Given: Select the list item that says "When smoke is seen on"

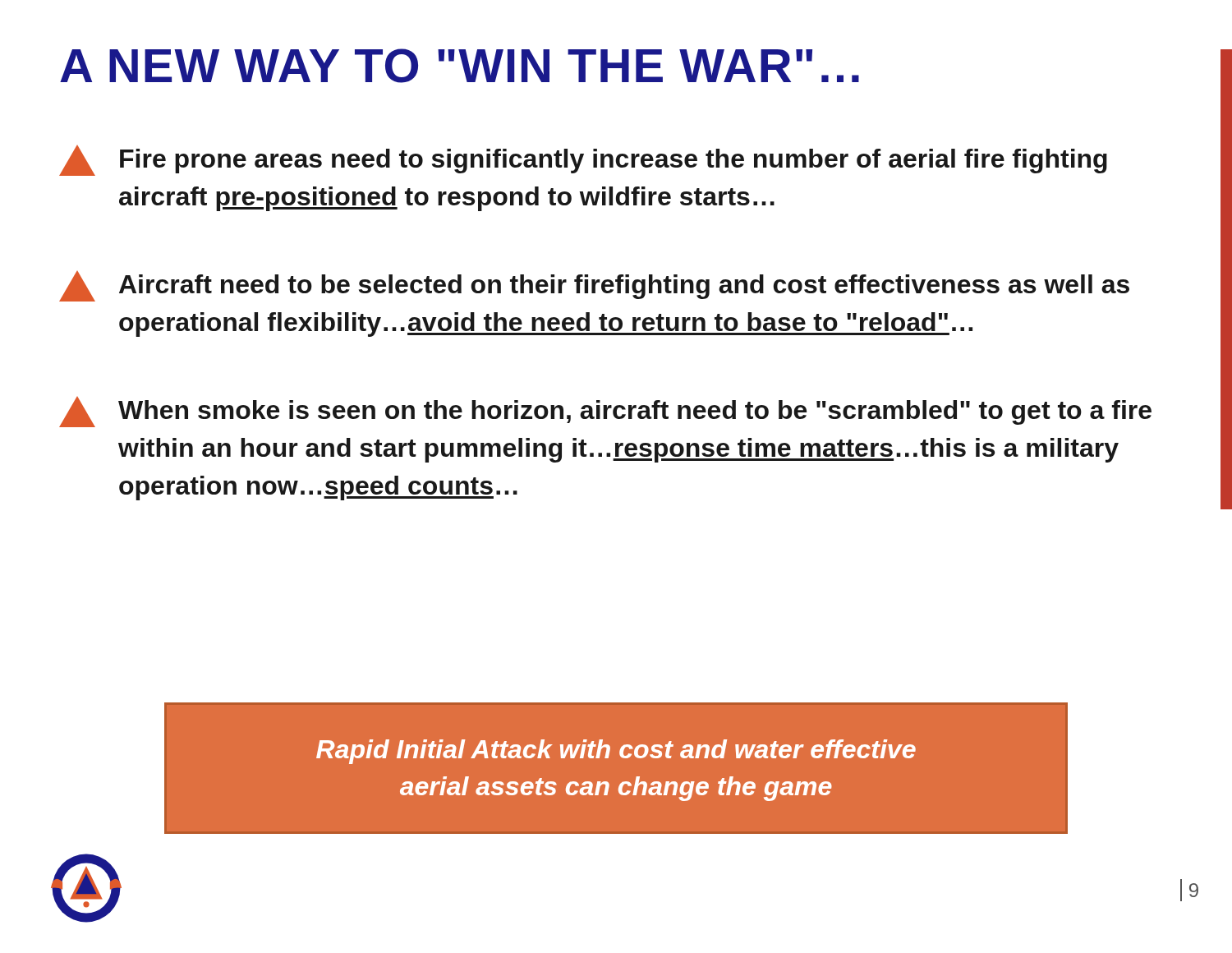Looking at the screenshot, I should click(613, 448).
